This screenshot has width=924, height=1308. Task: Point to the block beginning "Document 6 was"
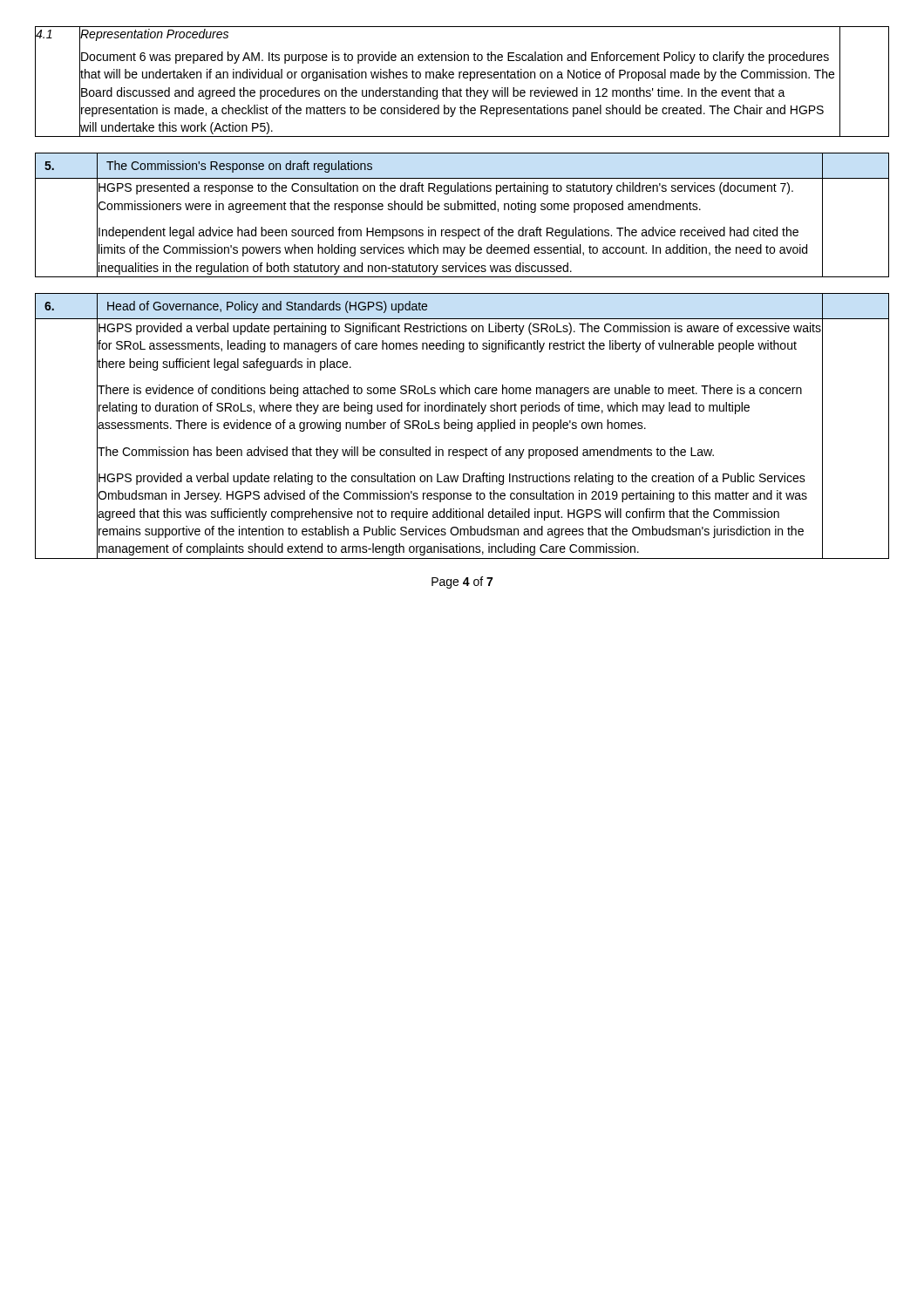(x=460, y=92)
